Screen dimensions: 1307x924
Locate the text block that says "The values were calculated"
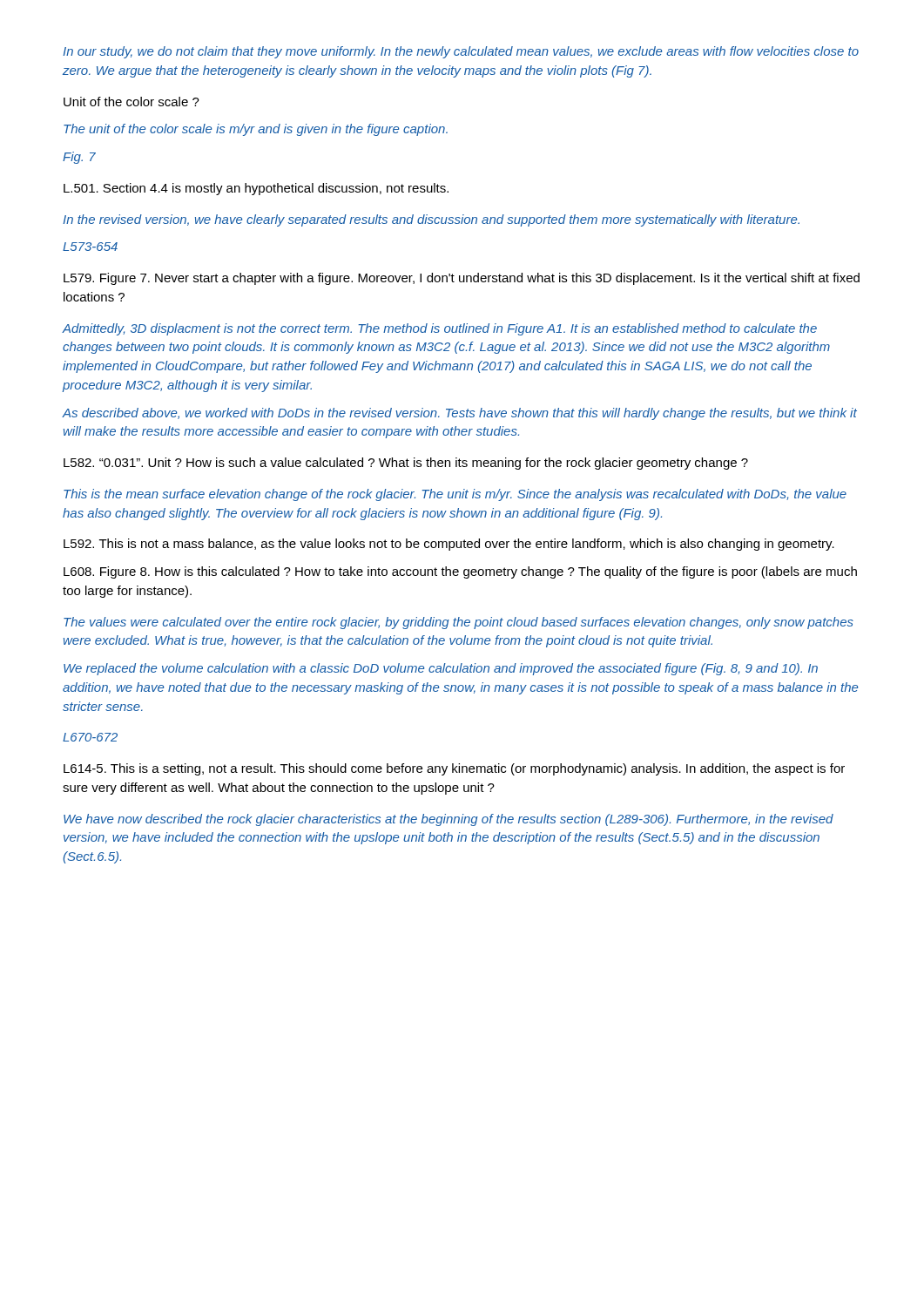pos(462,631)
